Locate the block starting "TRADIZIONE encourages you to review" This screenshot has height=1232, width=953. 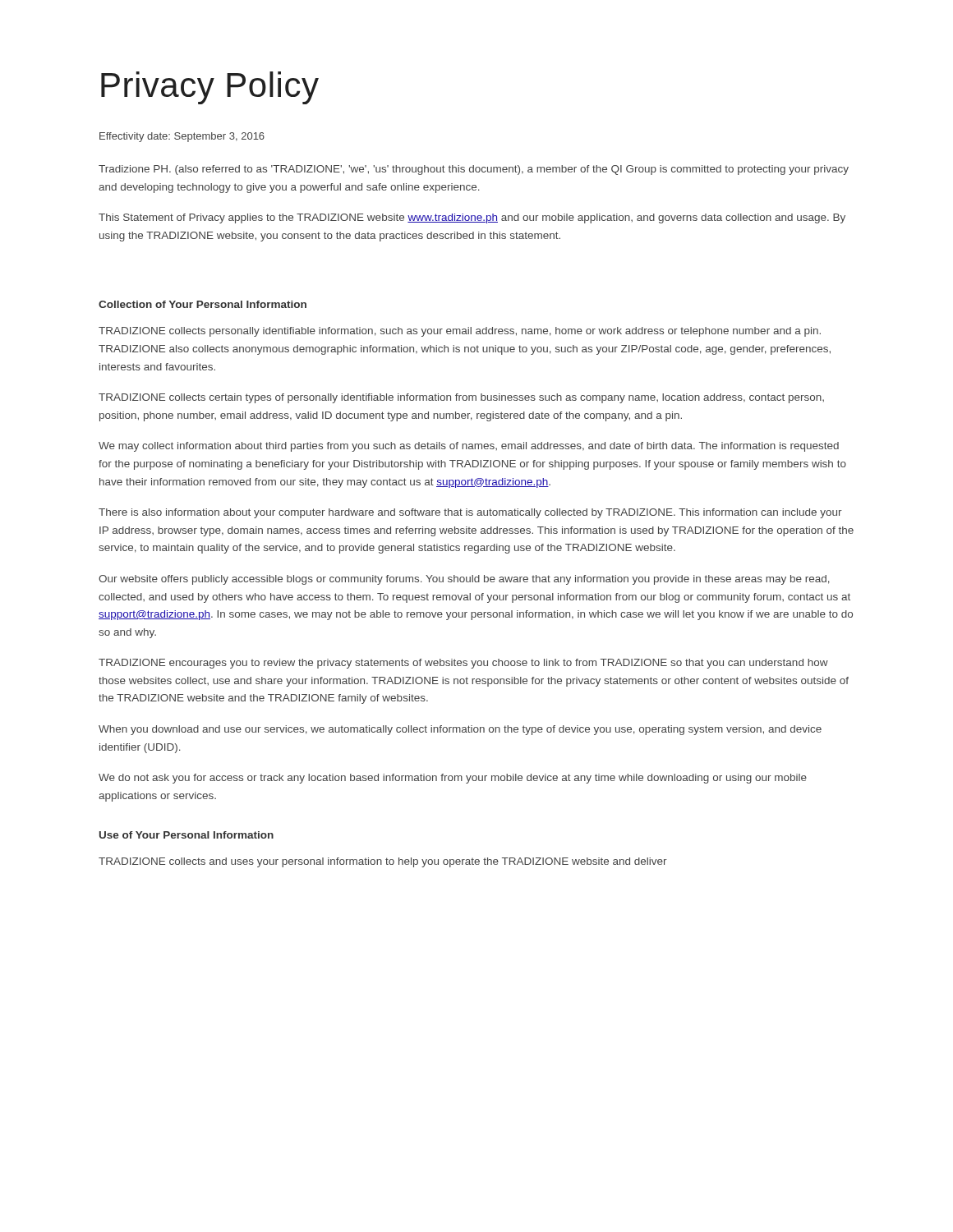(x=476, y=681)
